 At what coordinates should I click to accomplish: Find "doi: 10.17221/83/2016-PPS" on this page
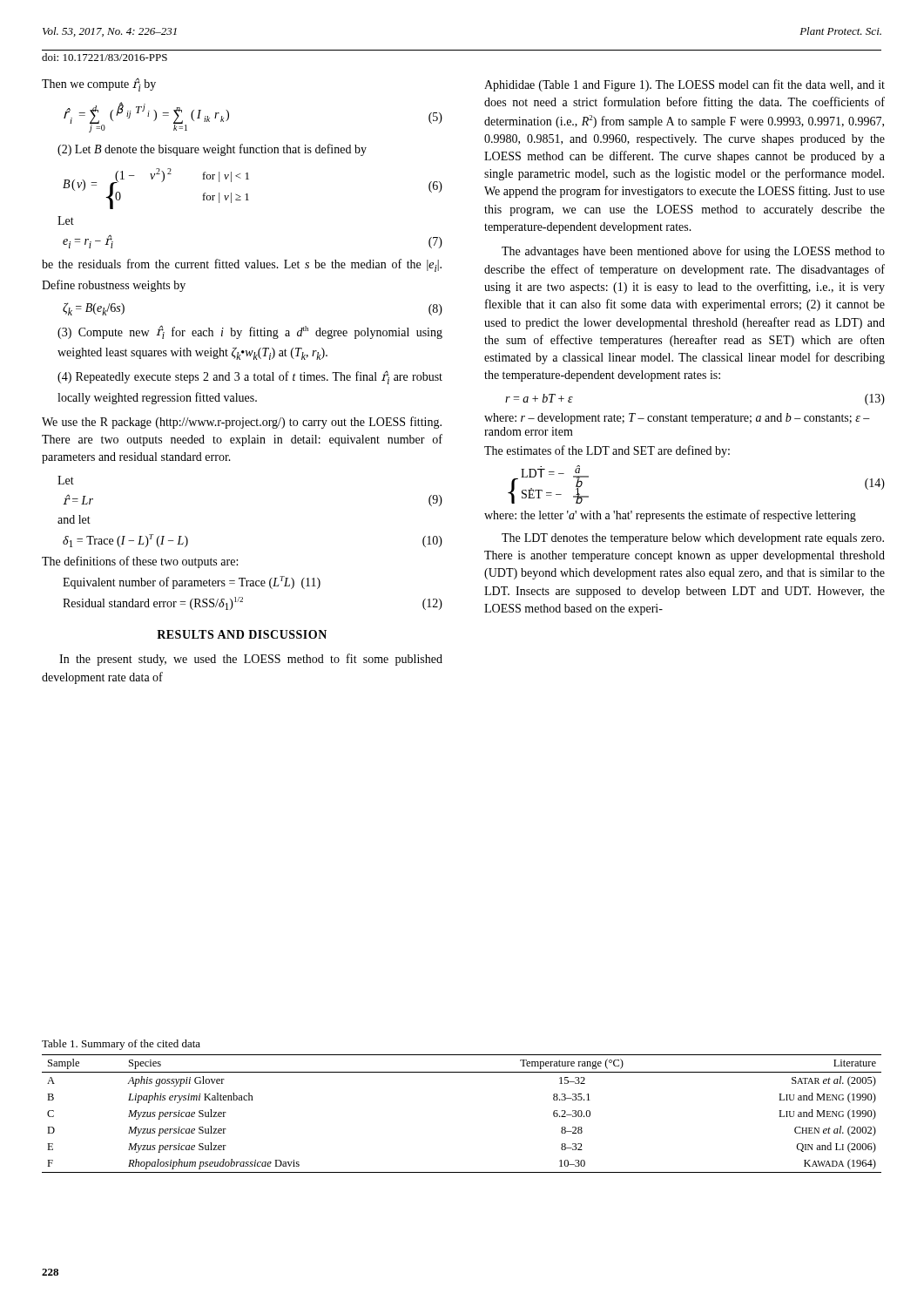[x=105, y=57]
